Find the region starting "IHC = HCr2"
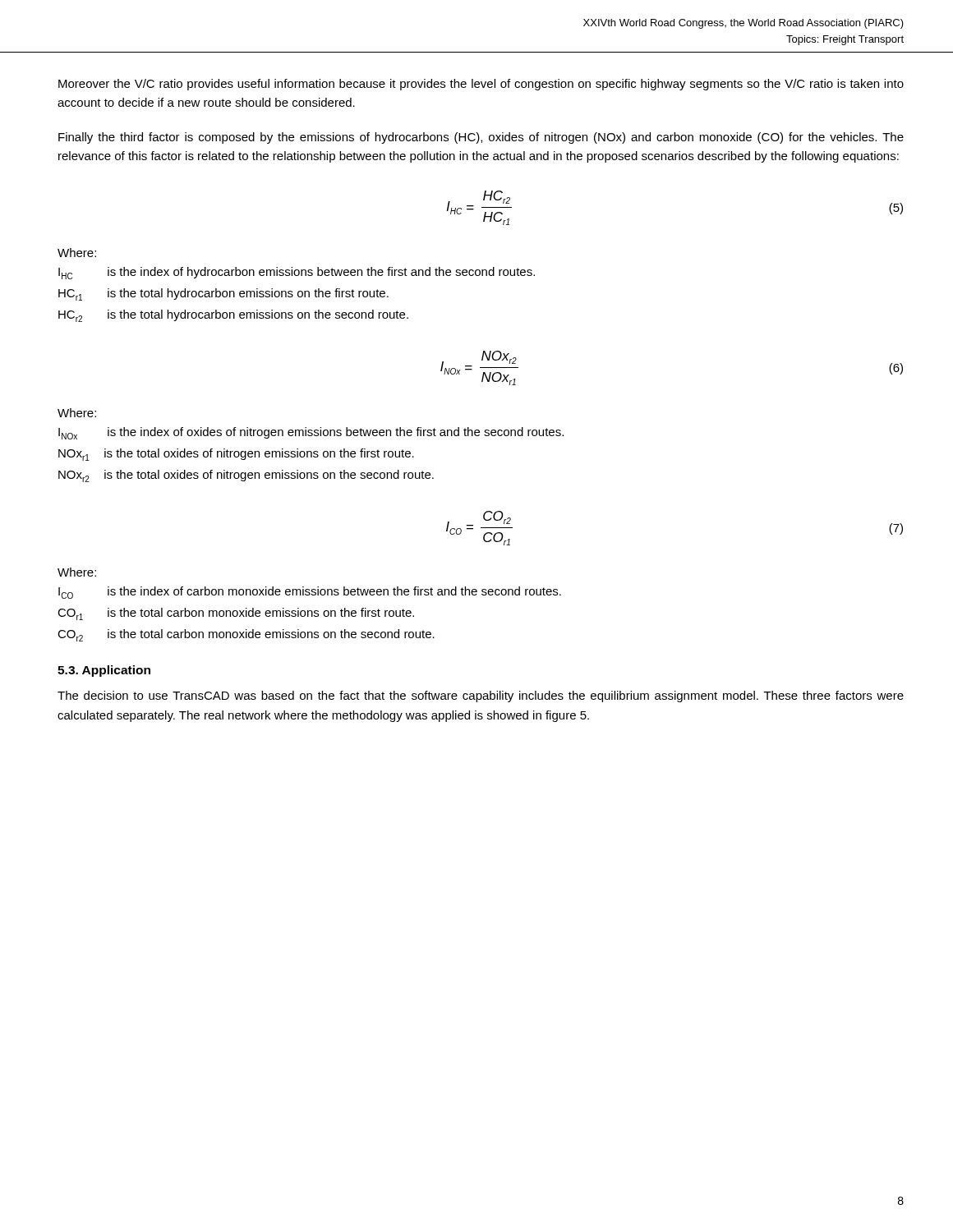This screenshot has width=953, height=1232. click(x=497, y=207)
